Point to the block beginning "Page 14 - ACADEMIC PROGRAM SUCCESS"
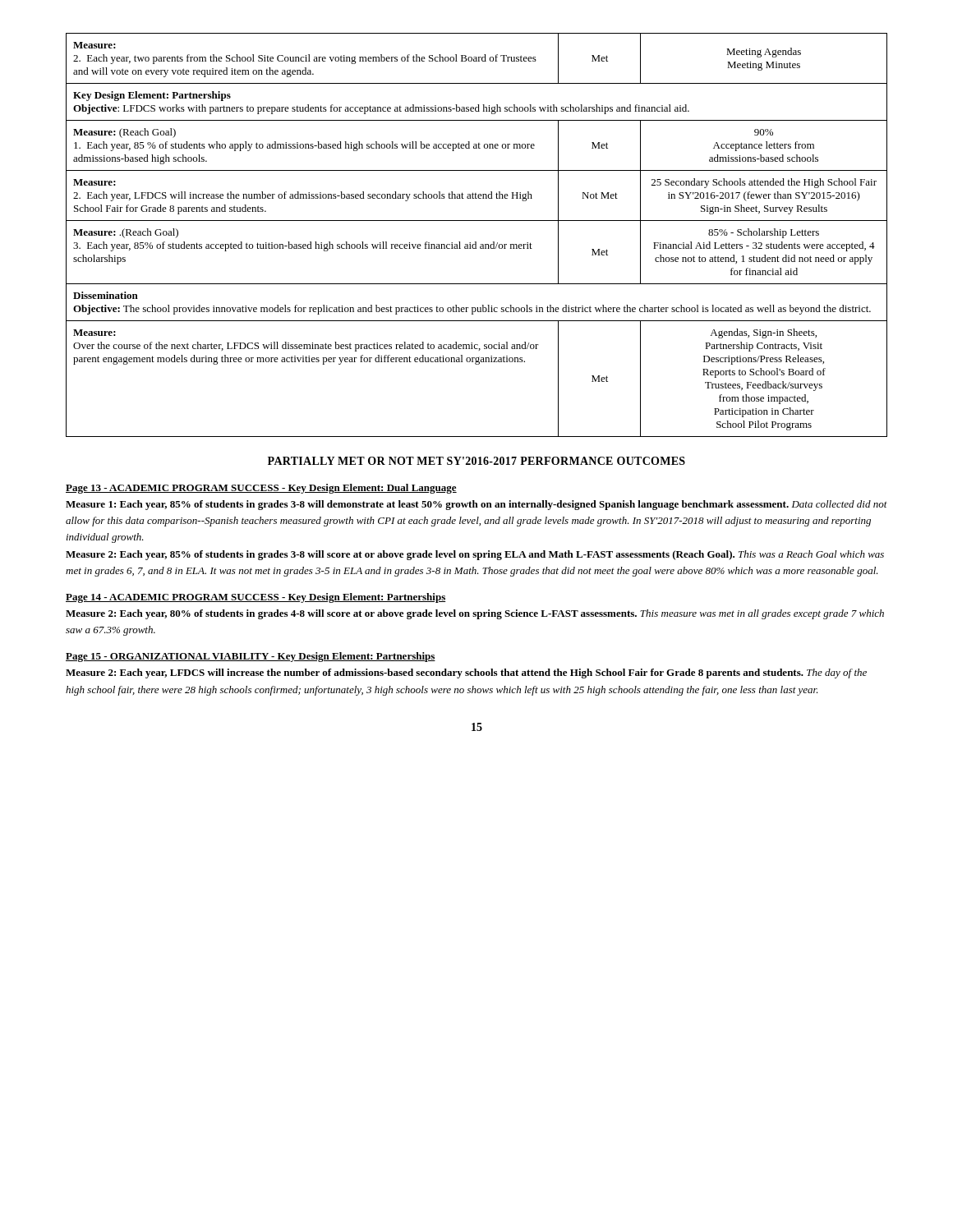Screen dimensions: 1232x953 [x=476, y=614]
